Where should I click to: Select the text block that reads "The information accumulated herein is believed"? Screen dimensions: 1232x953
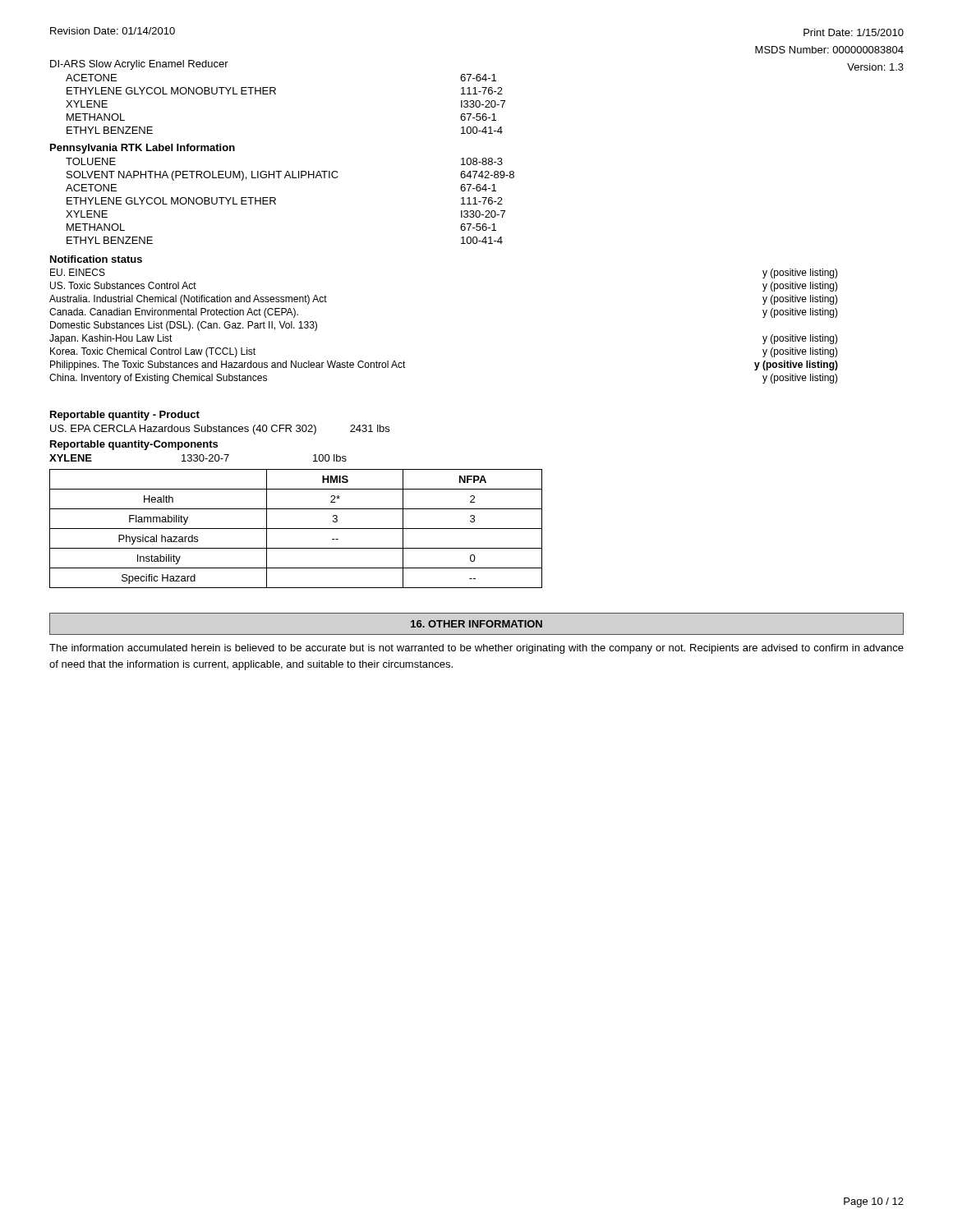tap(476, 656)
